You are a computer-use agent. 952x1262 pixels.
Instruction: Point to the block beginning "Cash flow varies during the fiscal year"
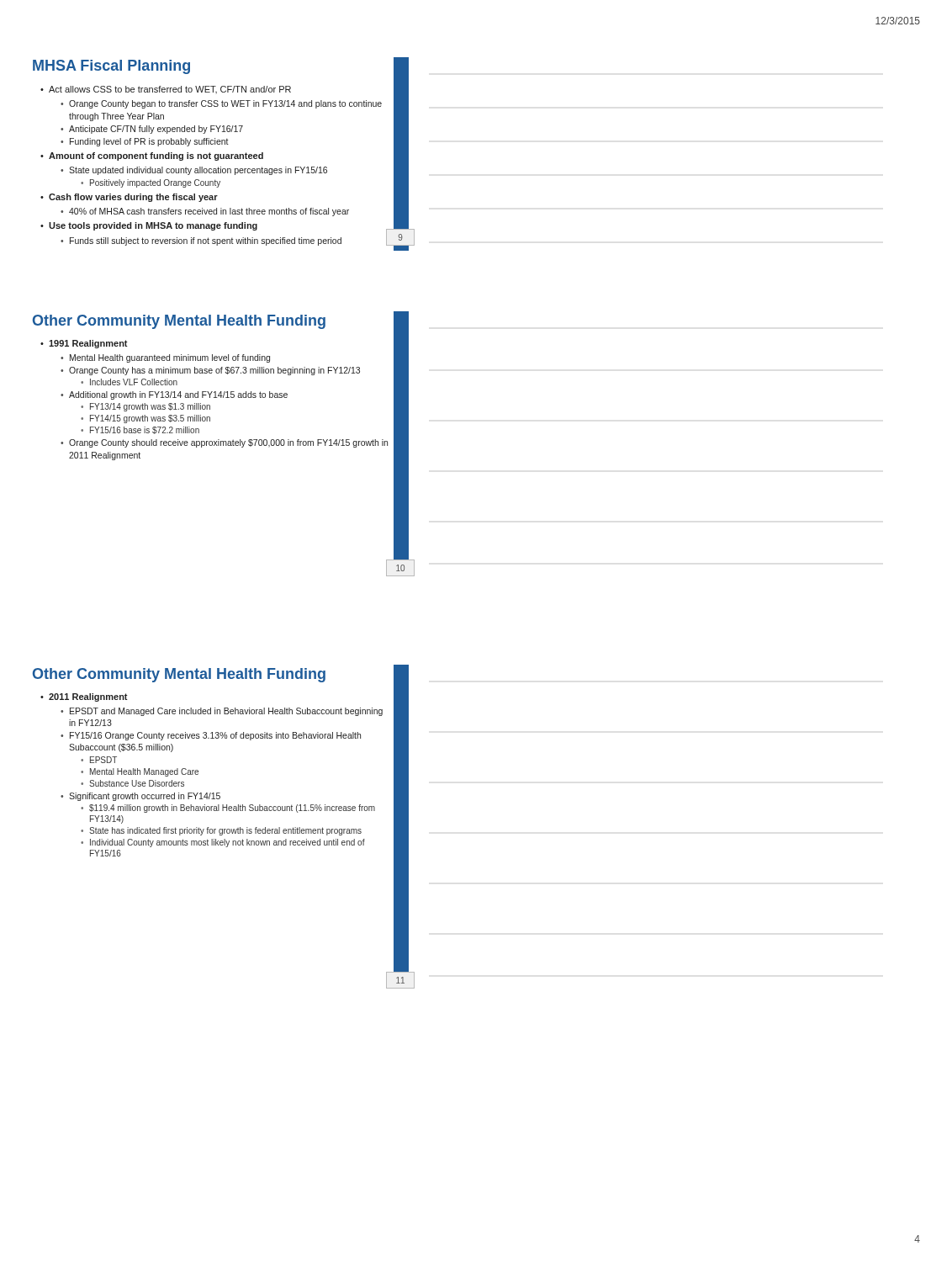(x=215, y=204)
